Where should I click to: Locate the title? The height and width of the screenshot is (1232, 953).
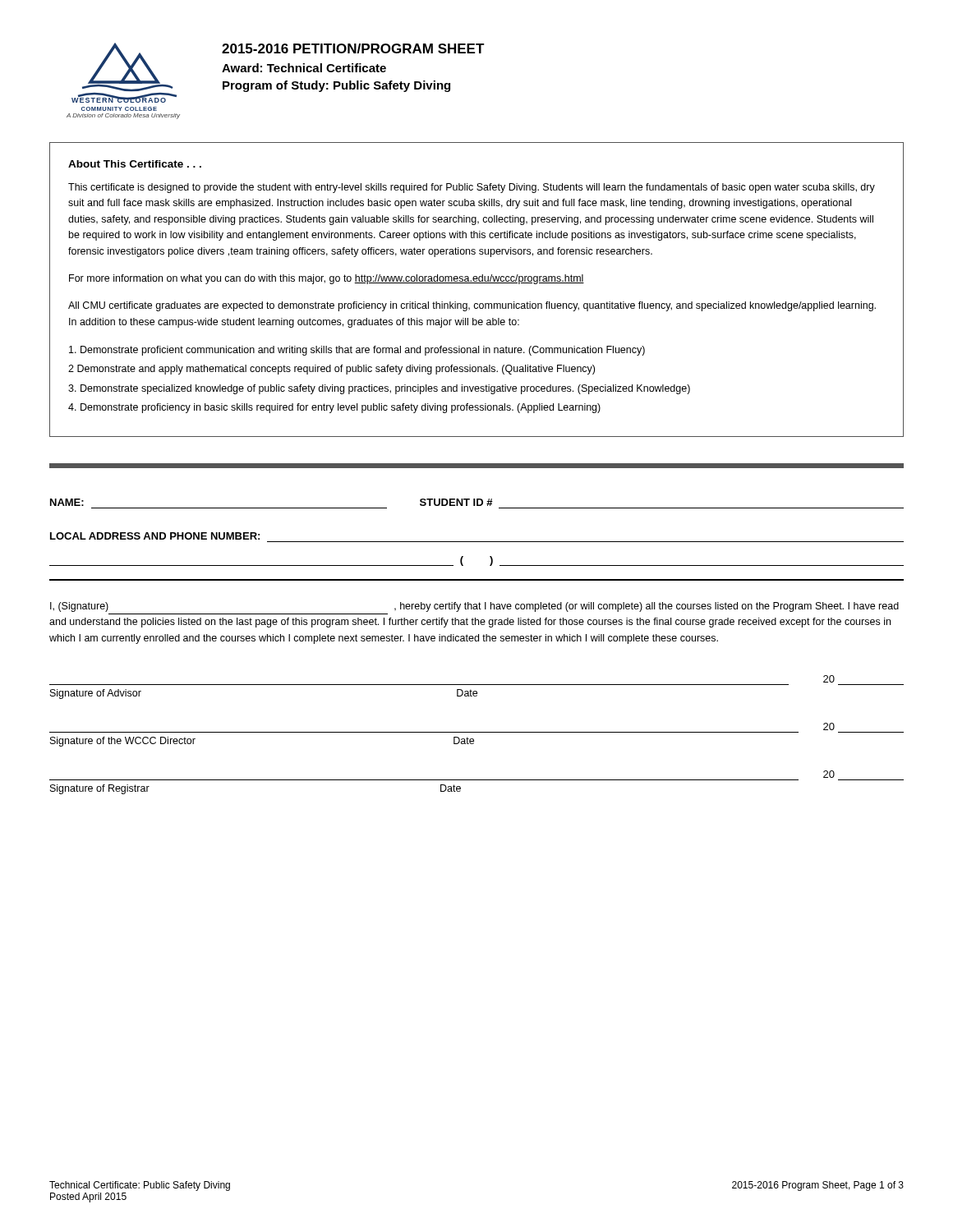pyautogui.click(x=353, y=67)
